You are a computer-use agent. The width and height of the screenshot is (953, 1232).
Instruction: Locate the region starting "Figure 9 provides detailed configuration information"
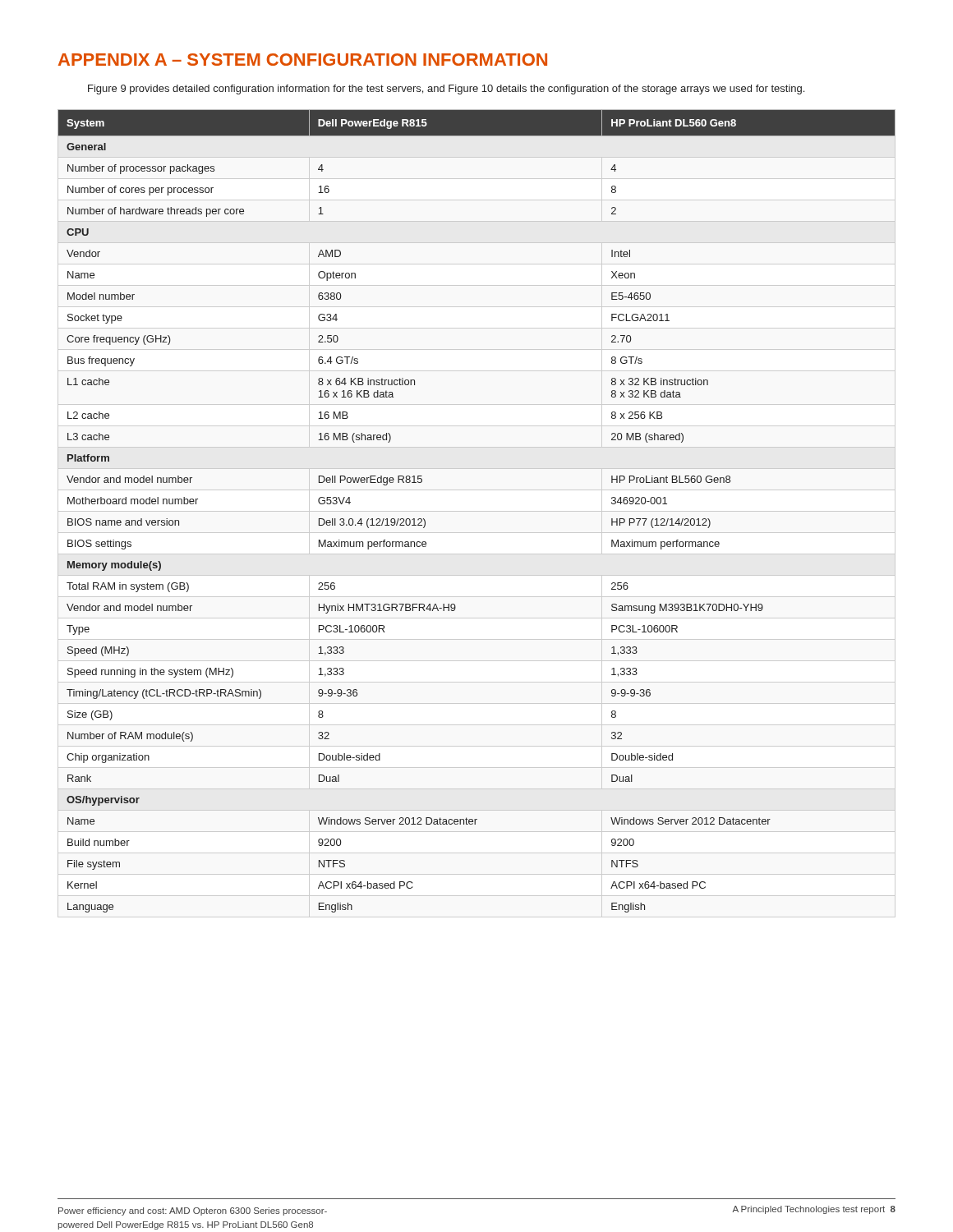pyautogui.click(x=446, y=88)
